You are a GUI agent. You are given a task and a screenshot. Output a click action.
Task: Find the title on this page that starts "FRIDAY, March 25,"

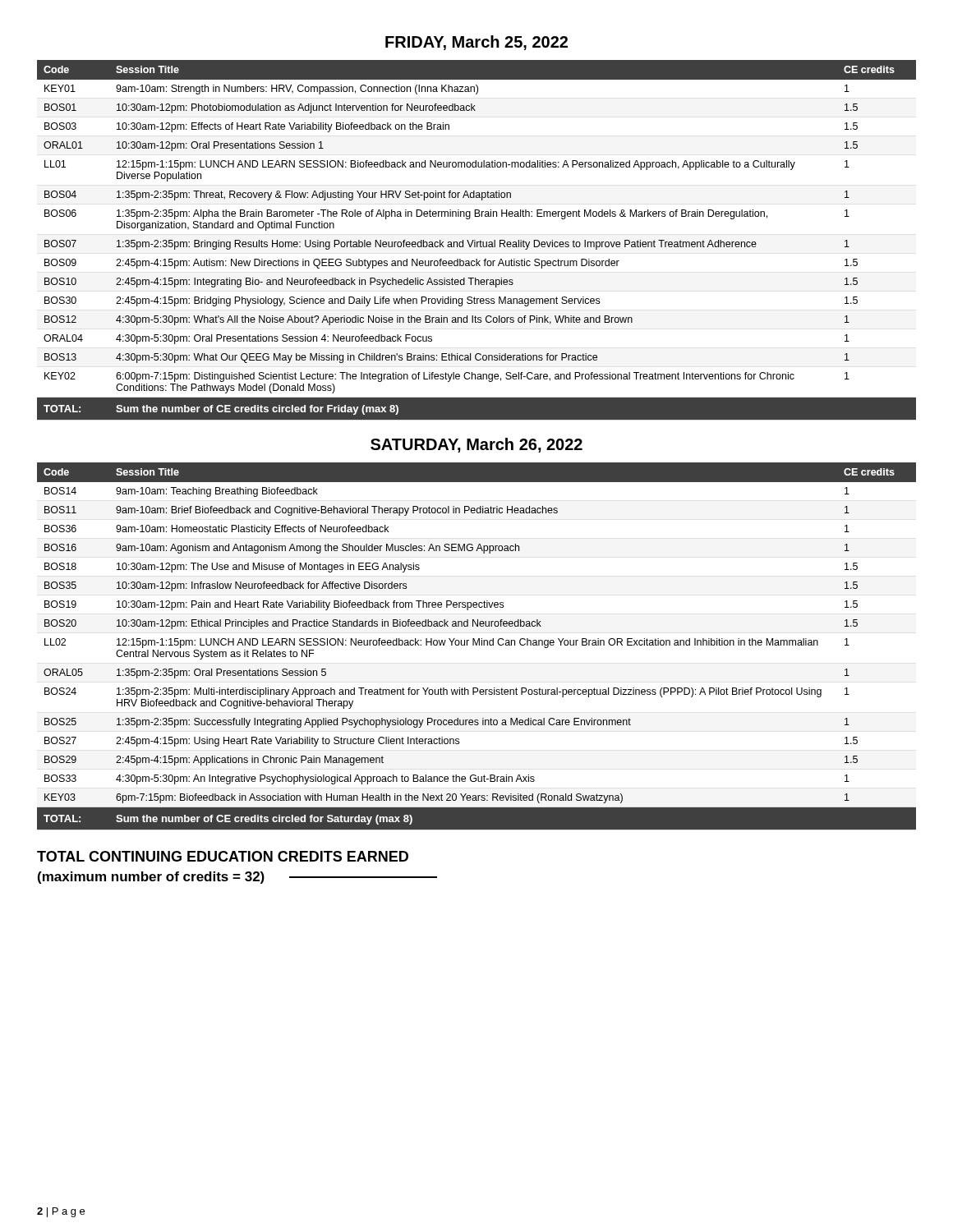476,42
